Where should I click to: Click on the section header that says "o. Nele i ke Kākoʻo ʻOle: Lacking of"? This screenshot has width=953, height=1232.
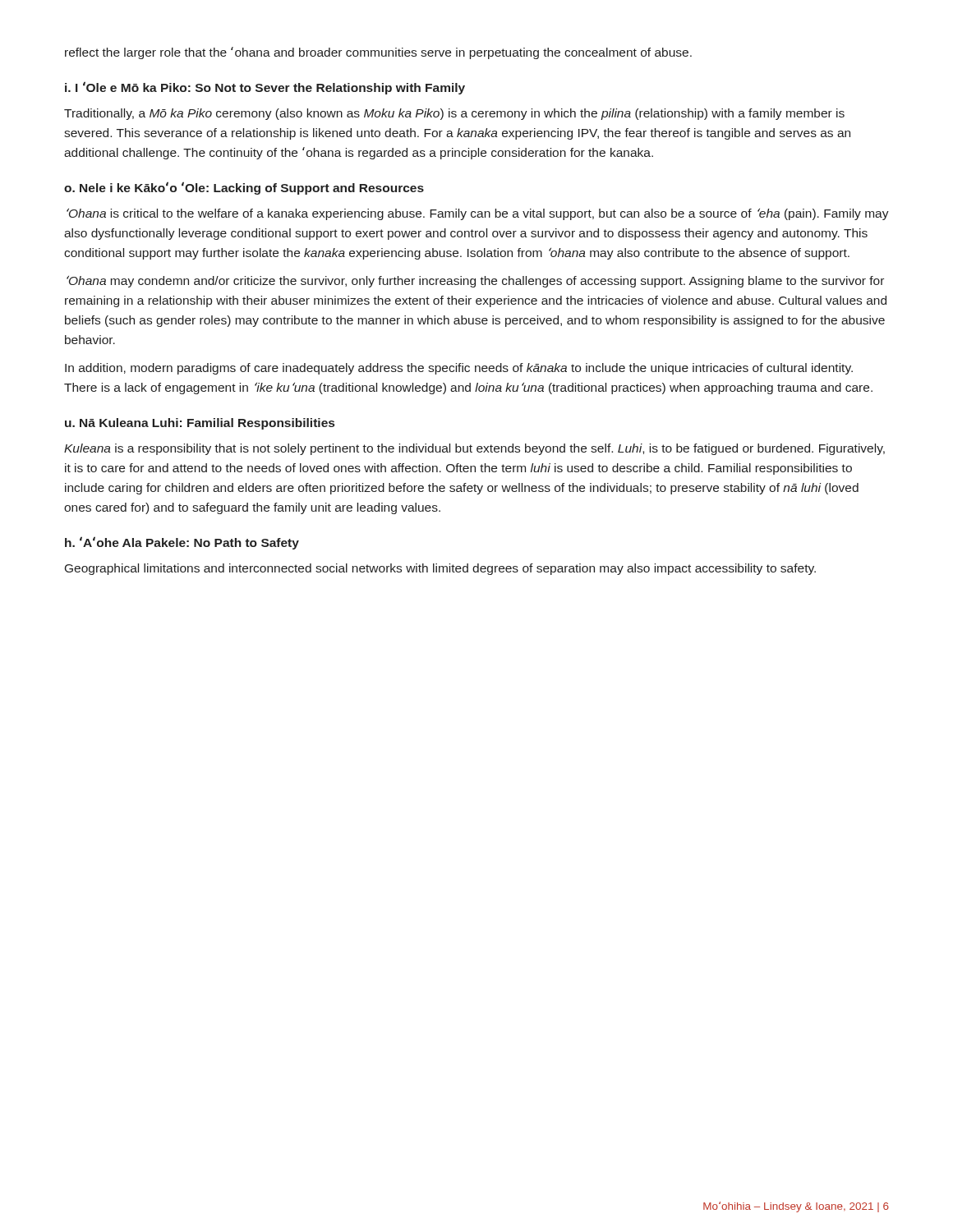(x=244, y=188)
